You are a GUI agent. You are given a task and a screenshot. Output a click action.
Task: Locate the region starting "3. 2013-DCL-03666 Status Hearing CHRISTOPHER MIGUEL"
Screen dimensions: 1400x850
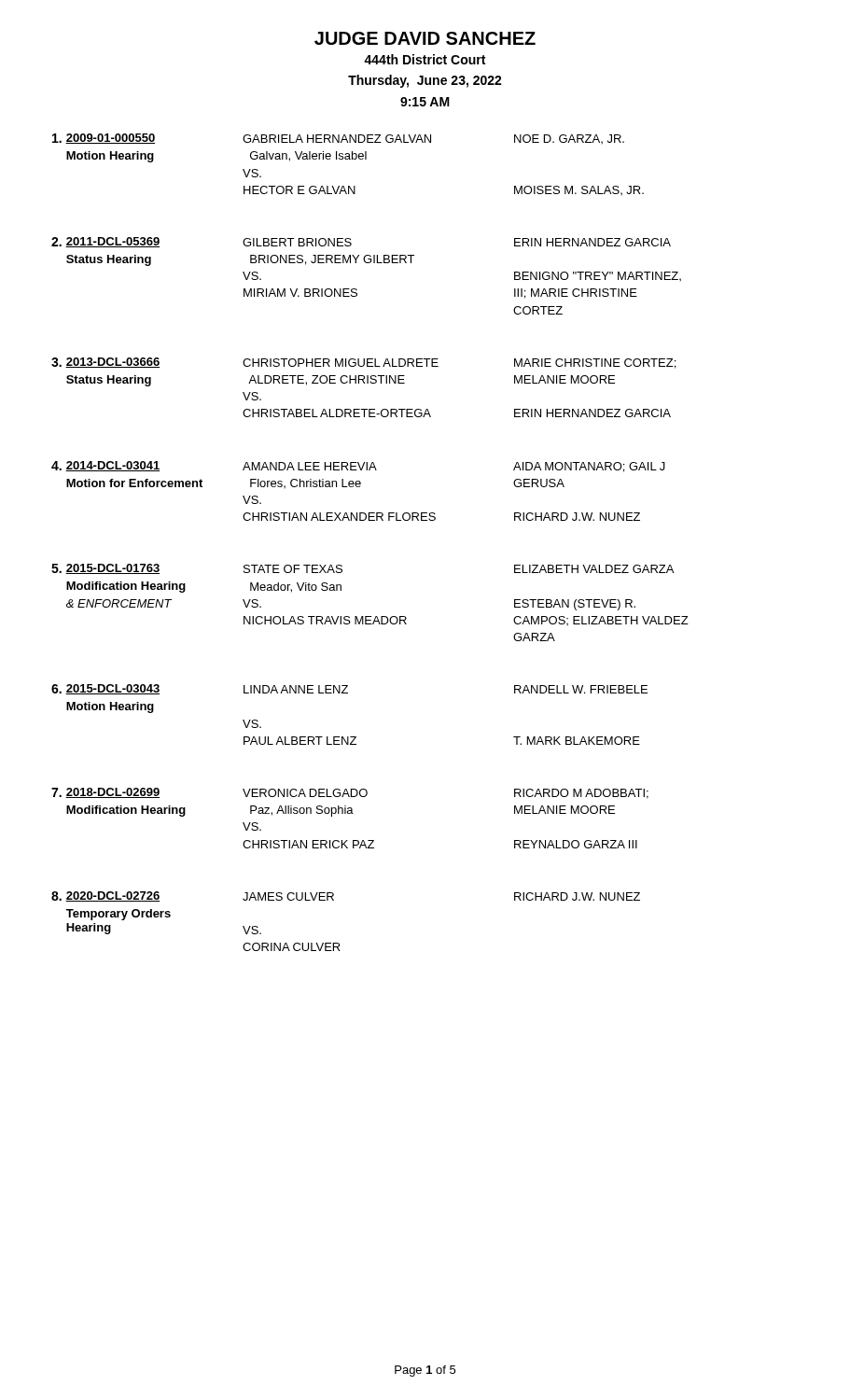pyautogui.click(x=413, y=388)
